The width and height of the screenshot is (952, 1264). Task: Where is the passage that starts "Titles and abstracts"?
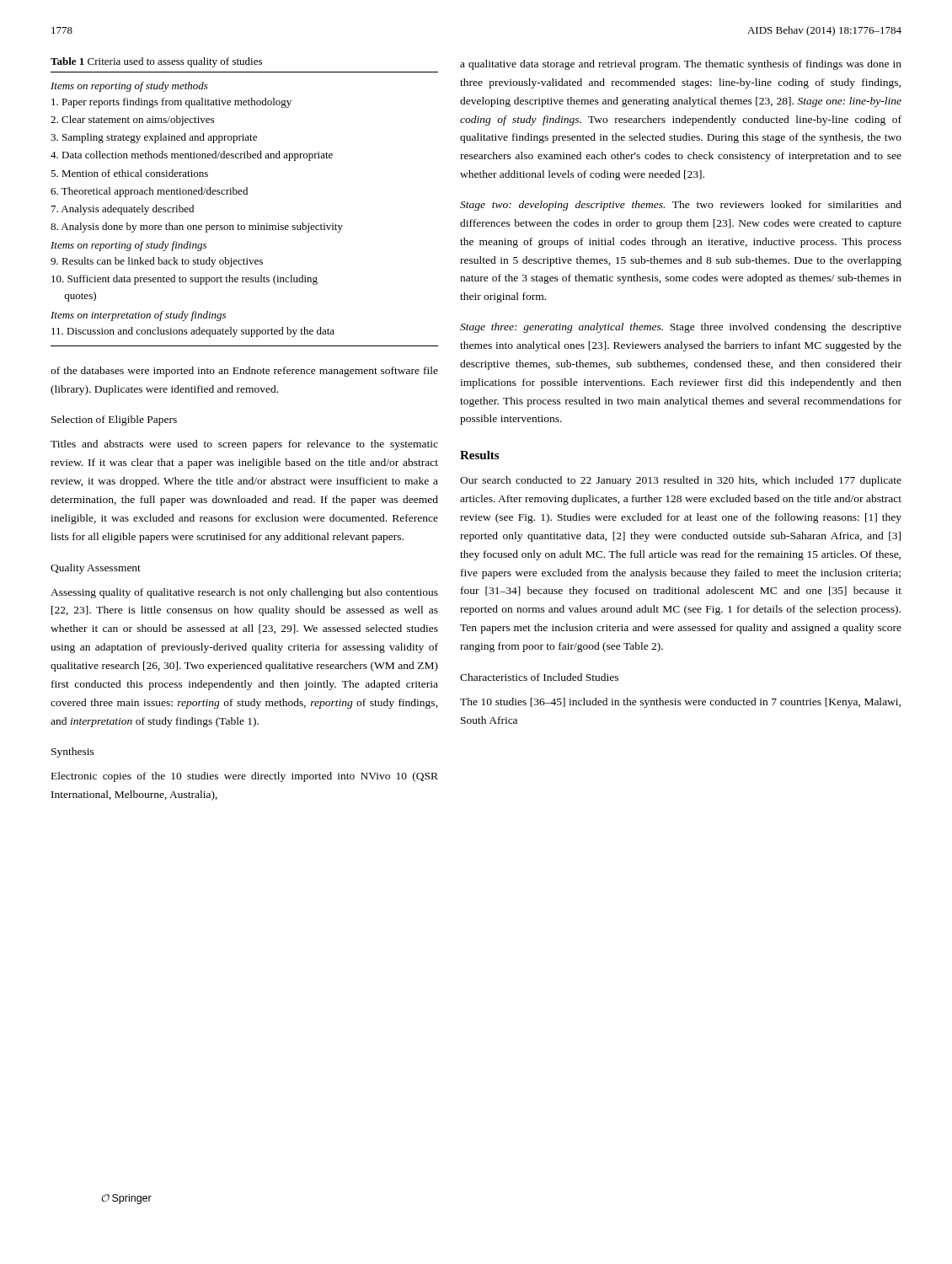click(x=244, y=490)
